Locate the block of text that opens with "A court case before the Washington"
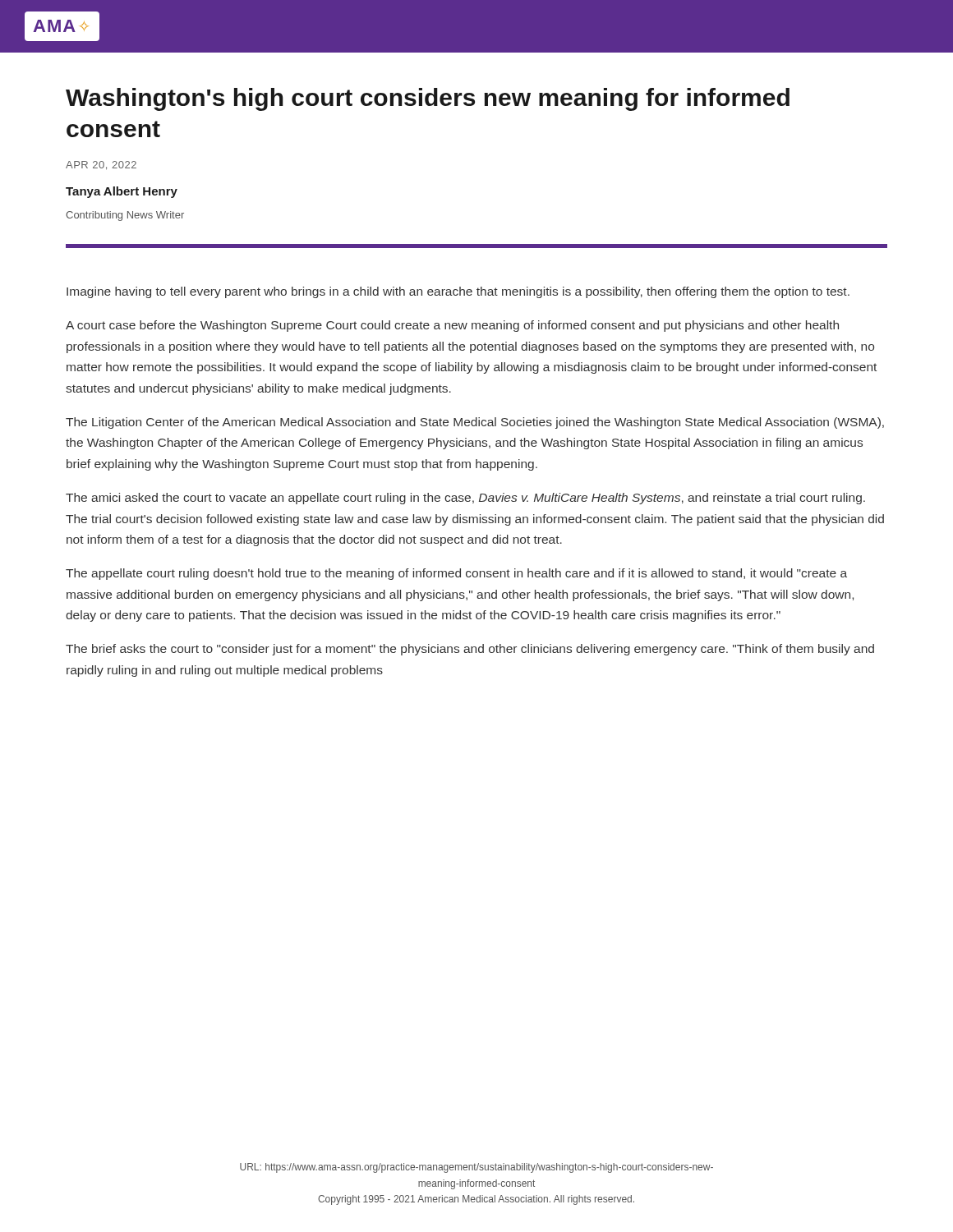 476,357
